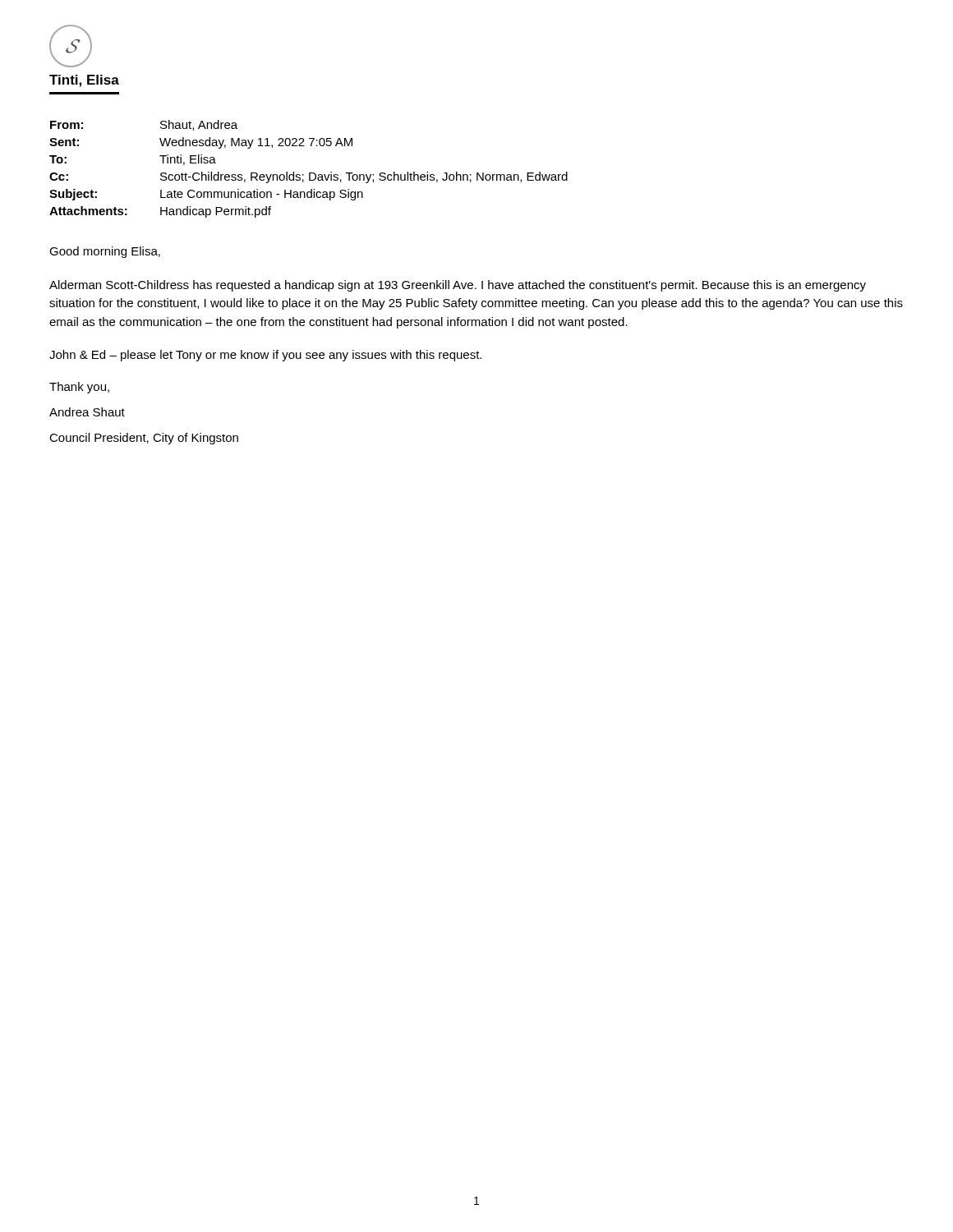Viewport: 953px width, 1232px height.
Task: Select the text block starting "Thank you,"
Action: click(80, 386)
